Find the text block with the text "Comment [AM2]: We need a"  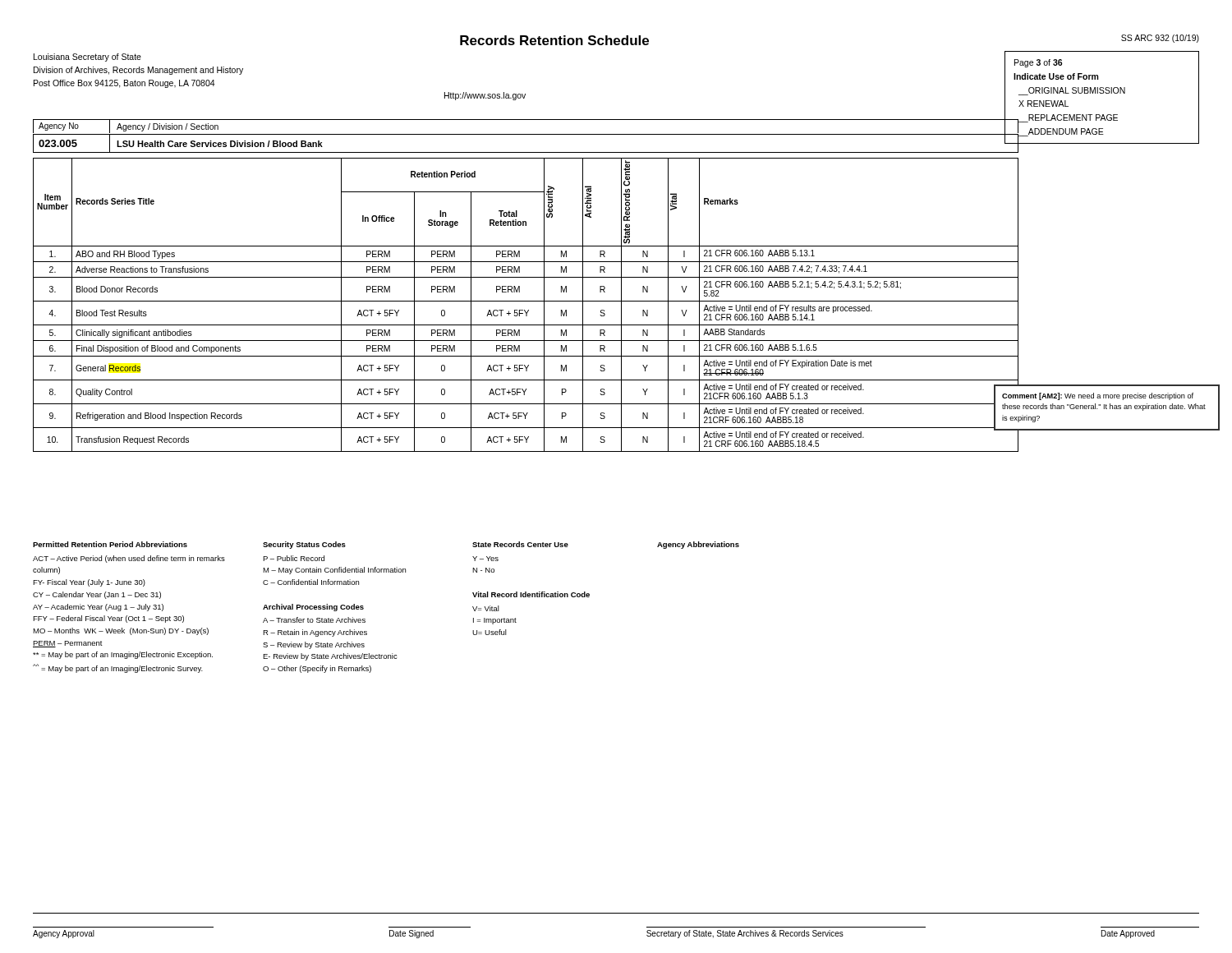[1104, 407]
